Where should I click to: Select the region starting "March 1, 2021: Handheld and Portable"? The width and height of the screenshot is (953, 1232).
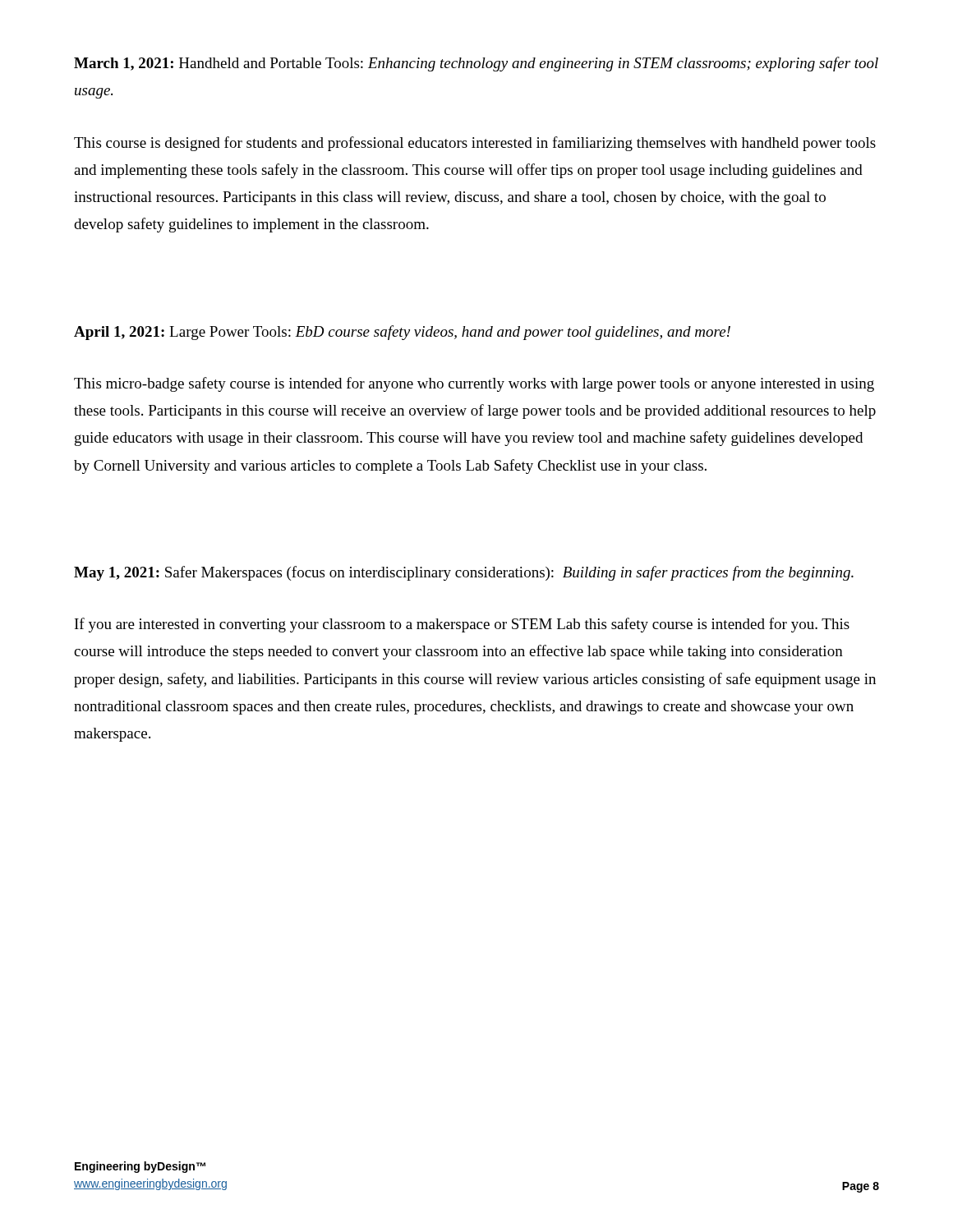coord(476,77)
